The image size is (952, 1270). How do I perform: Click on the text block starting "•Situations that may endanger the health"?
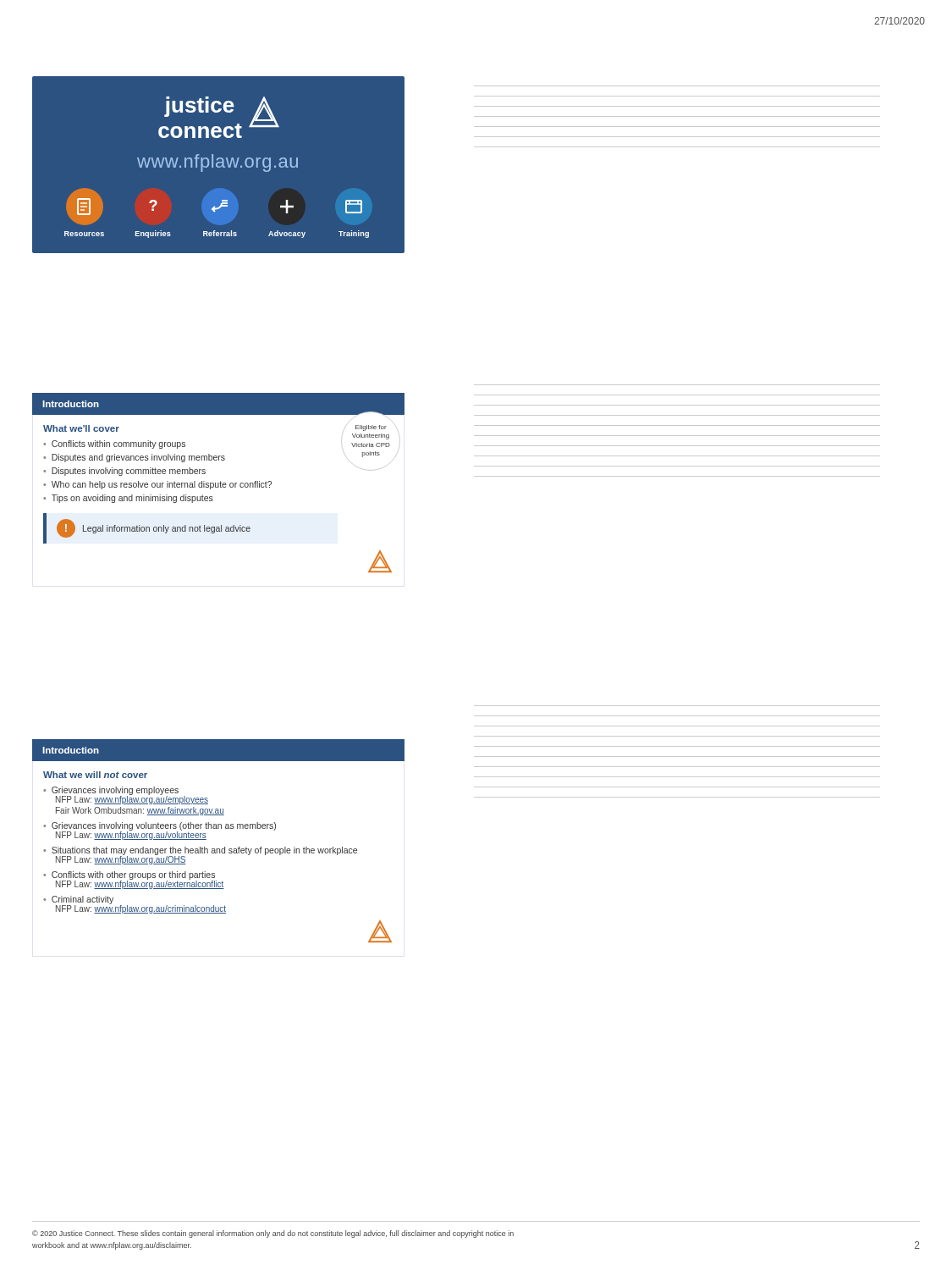(x=200, y=855)
